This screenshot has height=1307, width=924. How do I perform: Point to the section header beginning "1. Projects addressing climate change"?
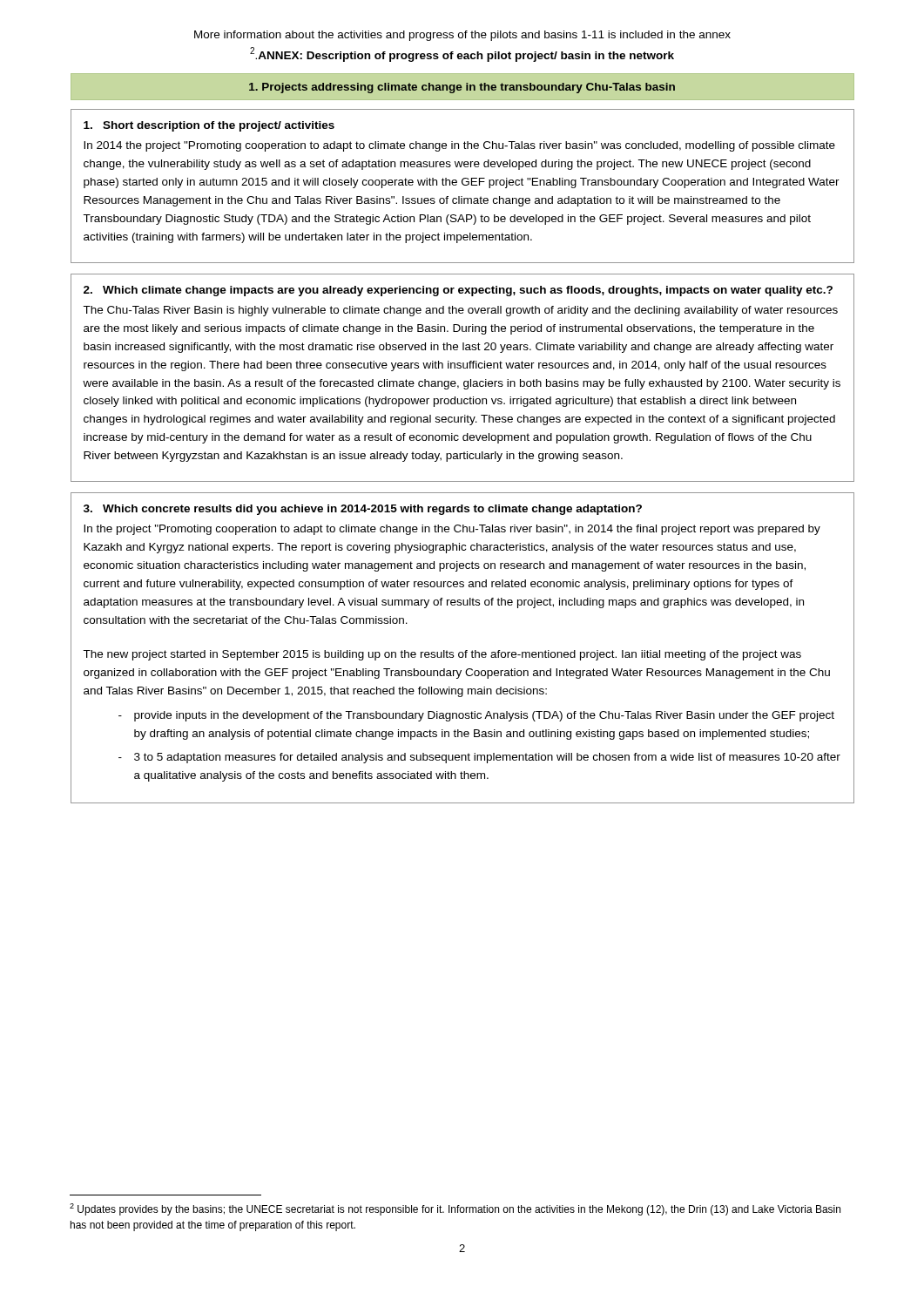tap(462, 87)
